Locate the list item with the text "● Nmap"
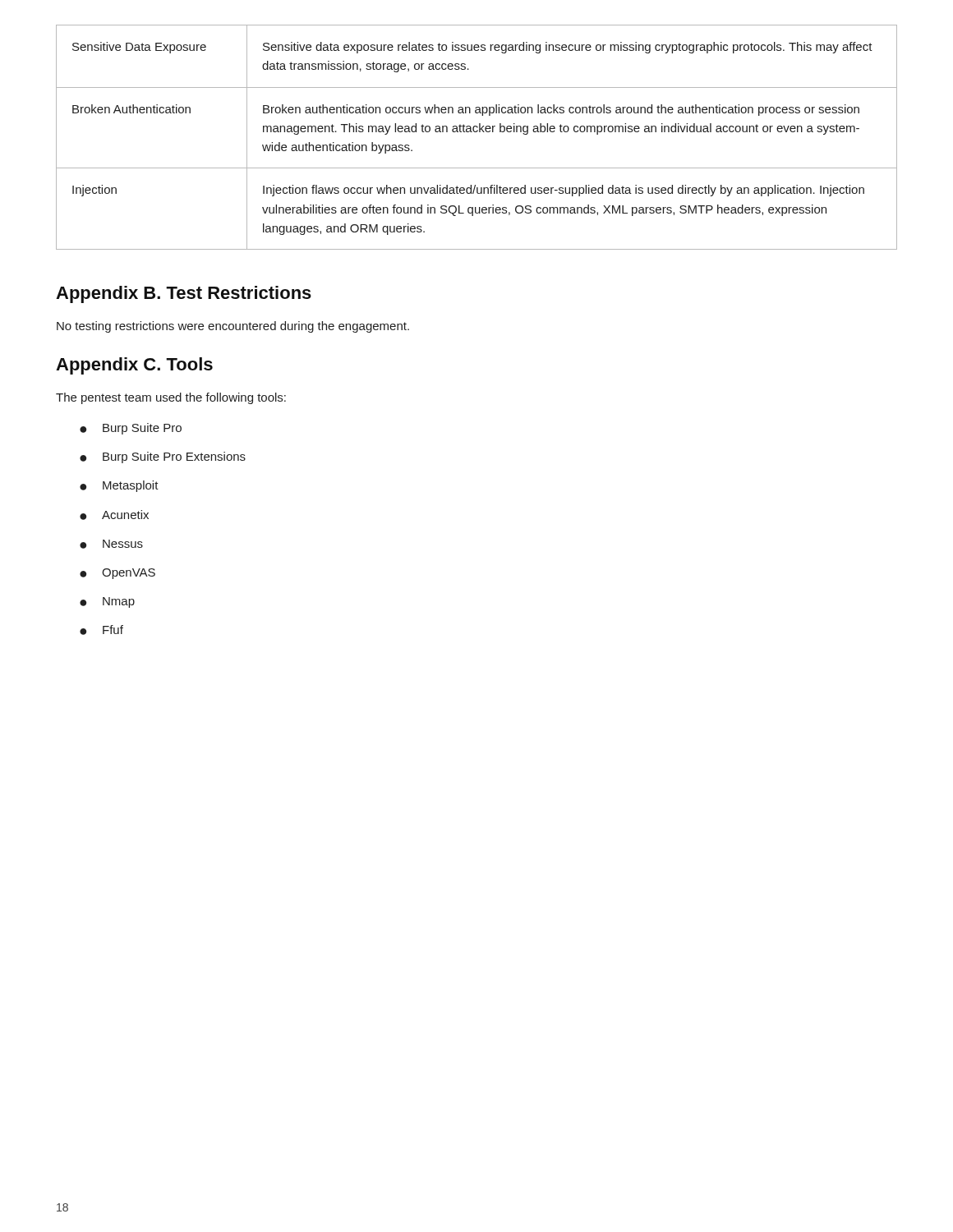 [107, 602]
